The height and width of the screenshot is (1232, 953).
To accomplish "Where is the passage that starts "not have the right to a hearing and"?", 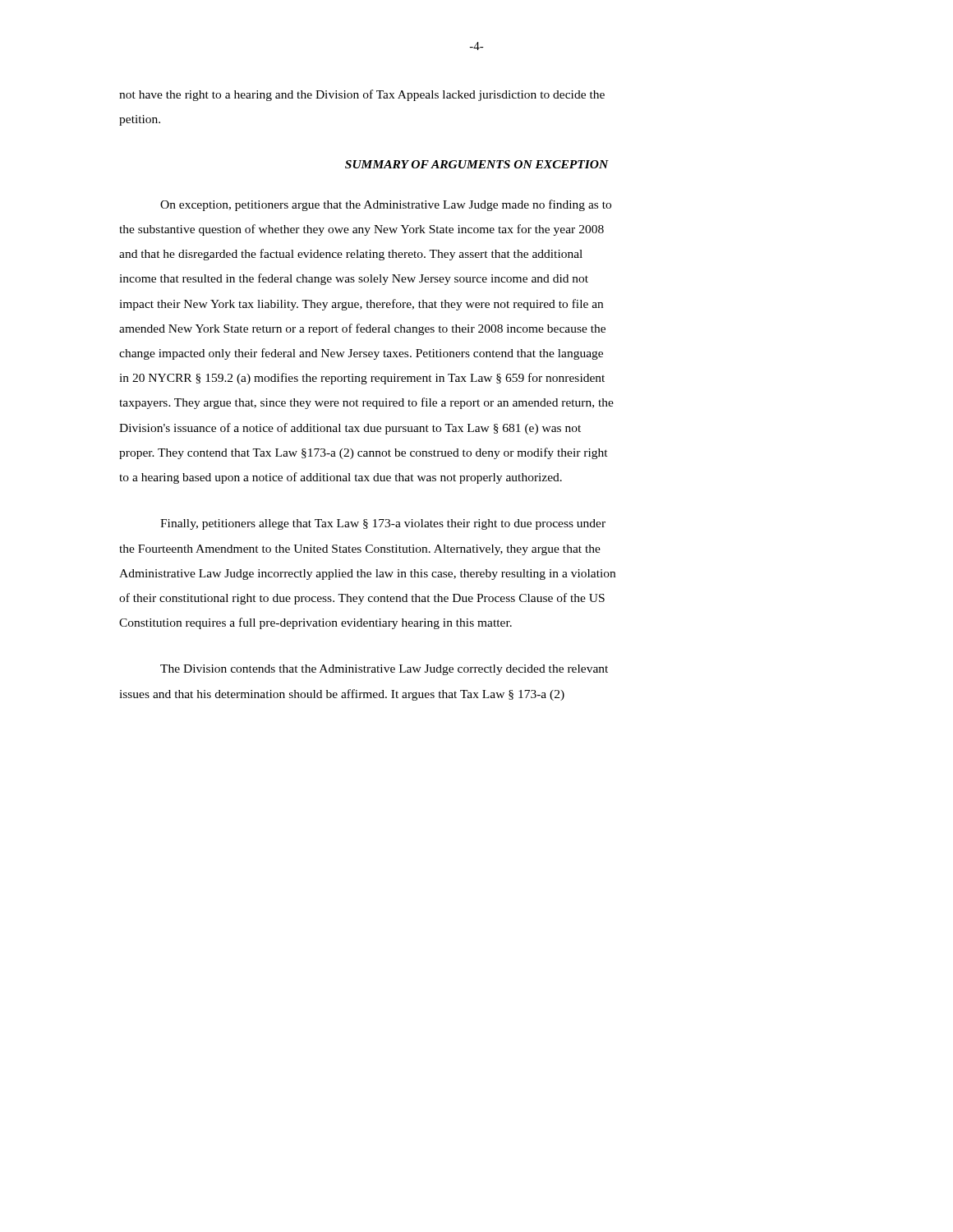I will [362, 94].
